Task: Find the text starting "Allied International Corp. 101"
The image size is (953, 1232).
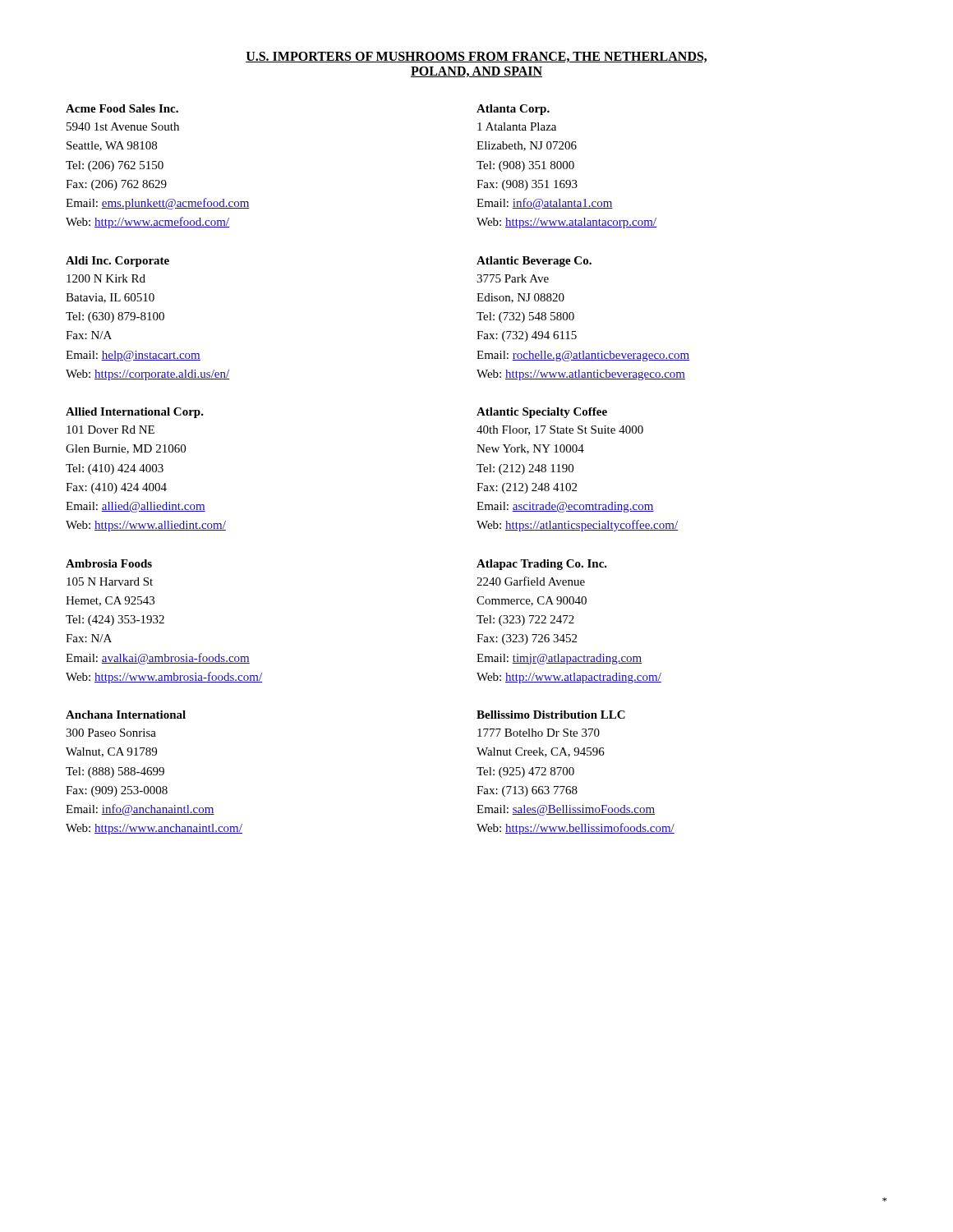Action: point(135,413)
